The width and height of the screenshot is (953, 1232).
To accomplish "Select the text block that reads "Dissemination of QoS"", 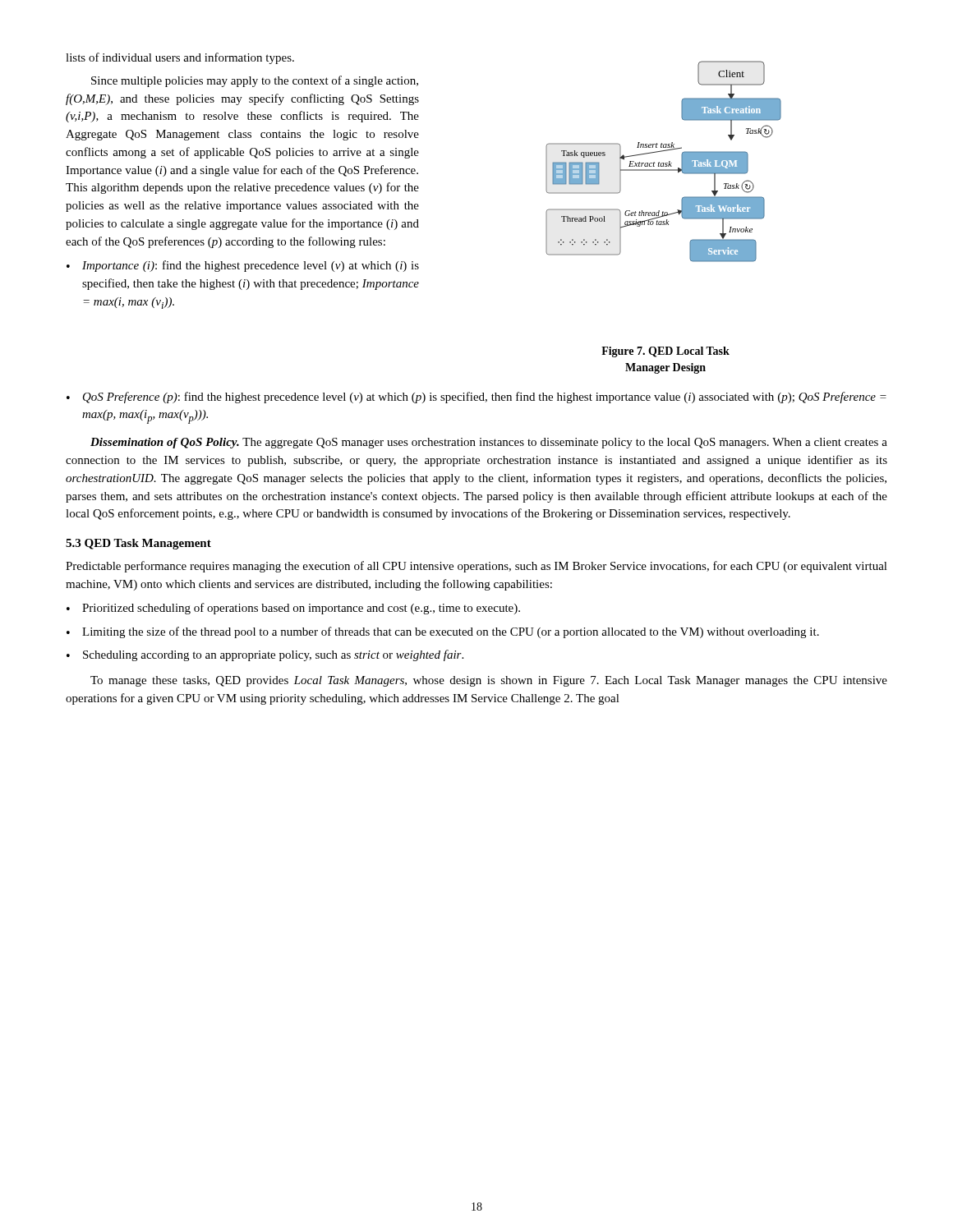I will pos(476,479).
